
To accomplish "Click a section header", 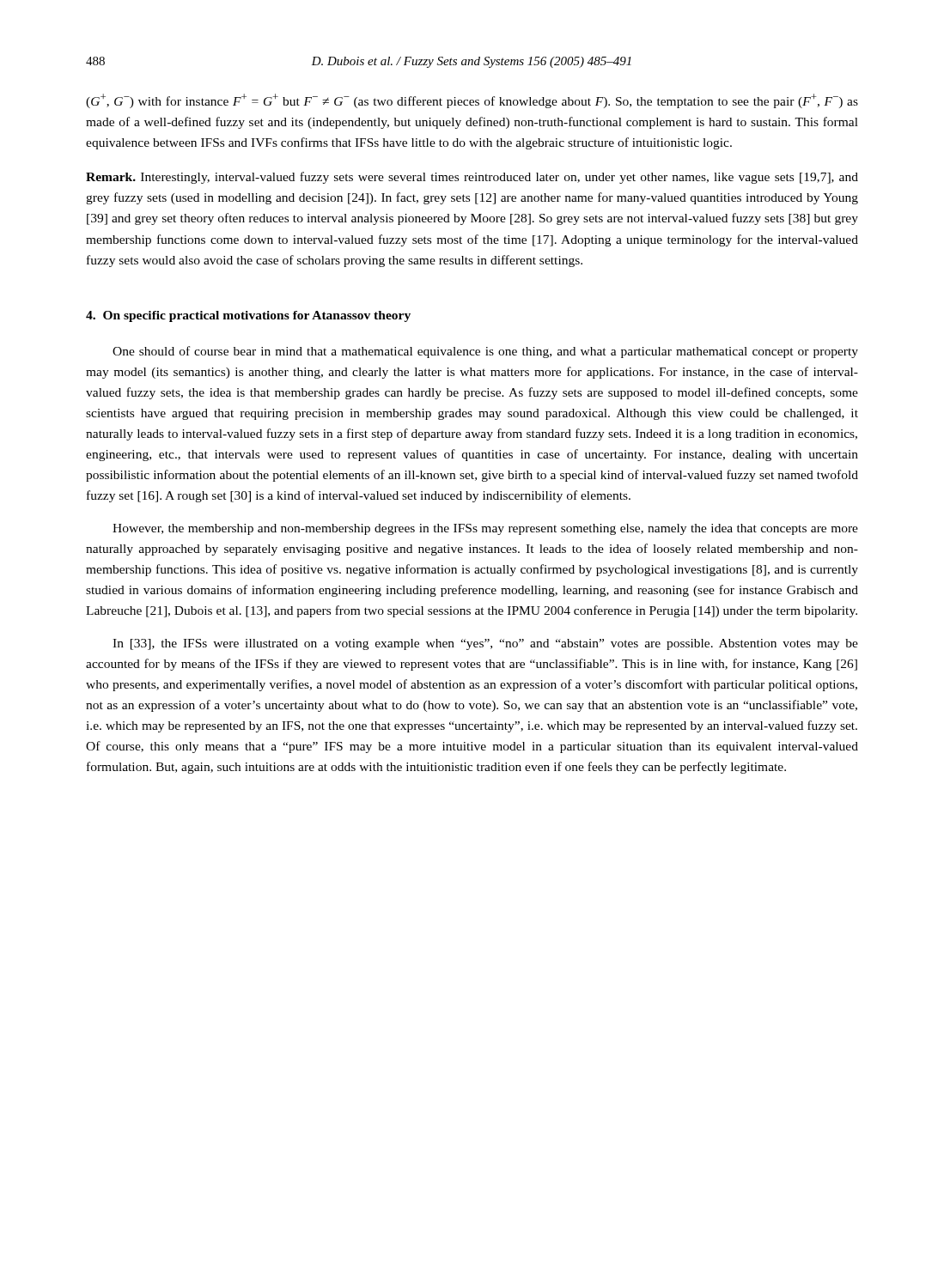I will click(x=248, y=314).
